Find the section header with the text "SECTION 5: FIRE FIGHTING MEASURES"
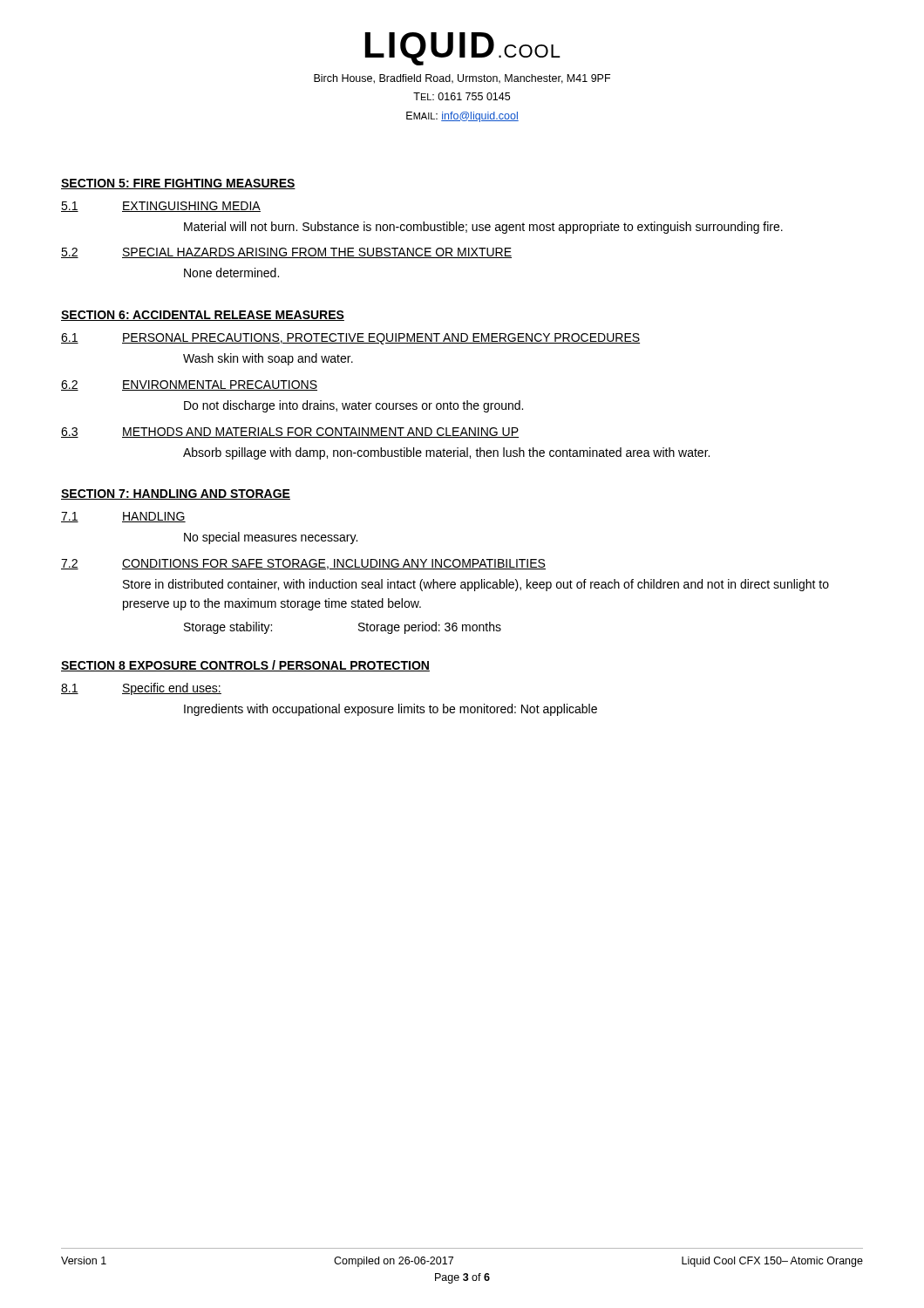The image size is (924, 1308). 178,183
